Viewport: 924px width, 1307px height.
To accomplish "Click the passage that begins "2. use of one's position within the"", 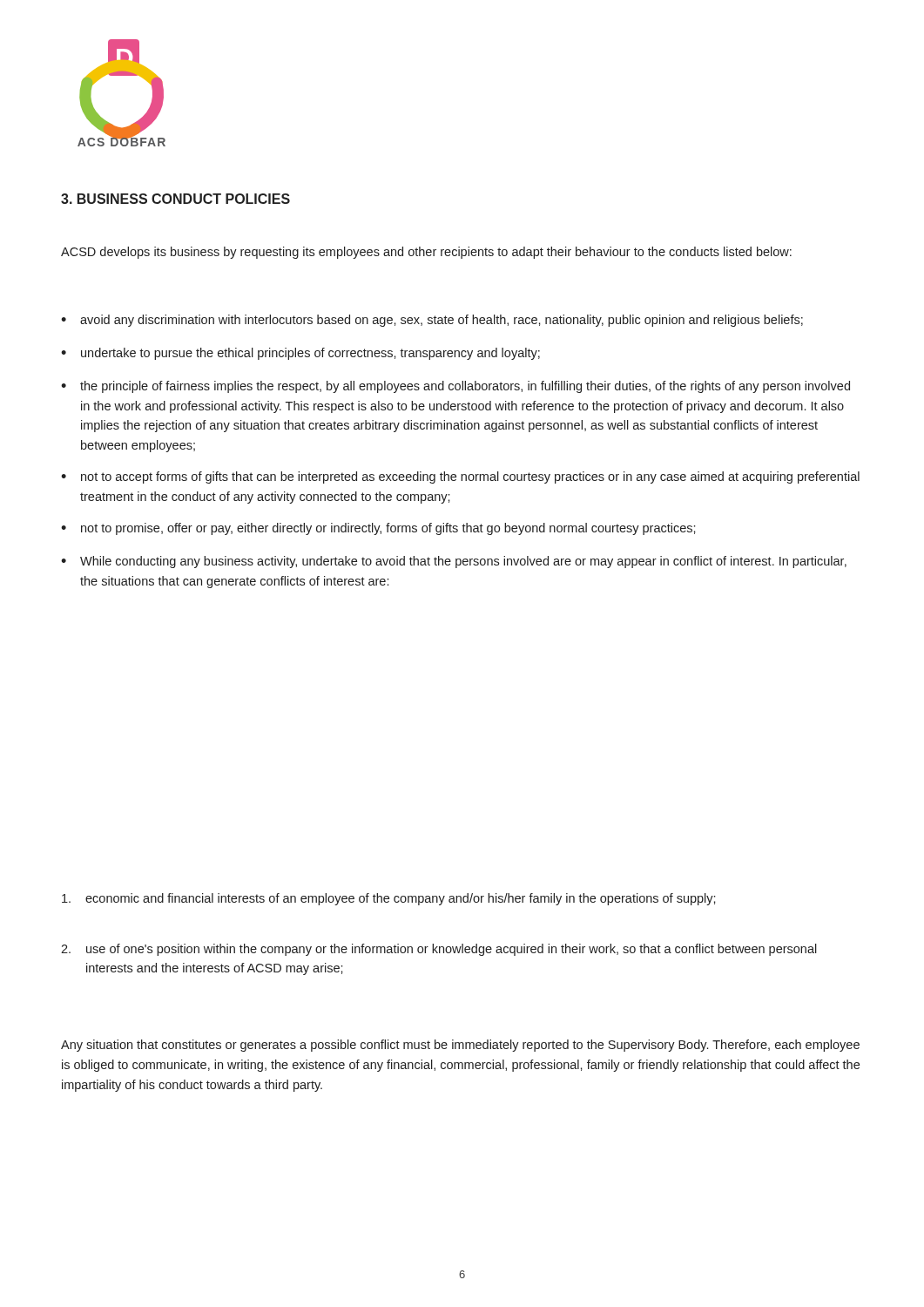I will [462, 959].
